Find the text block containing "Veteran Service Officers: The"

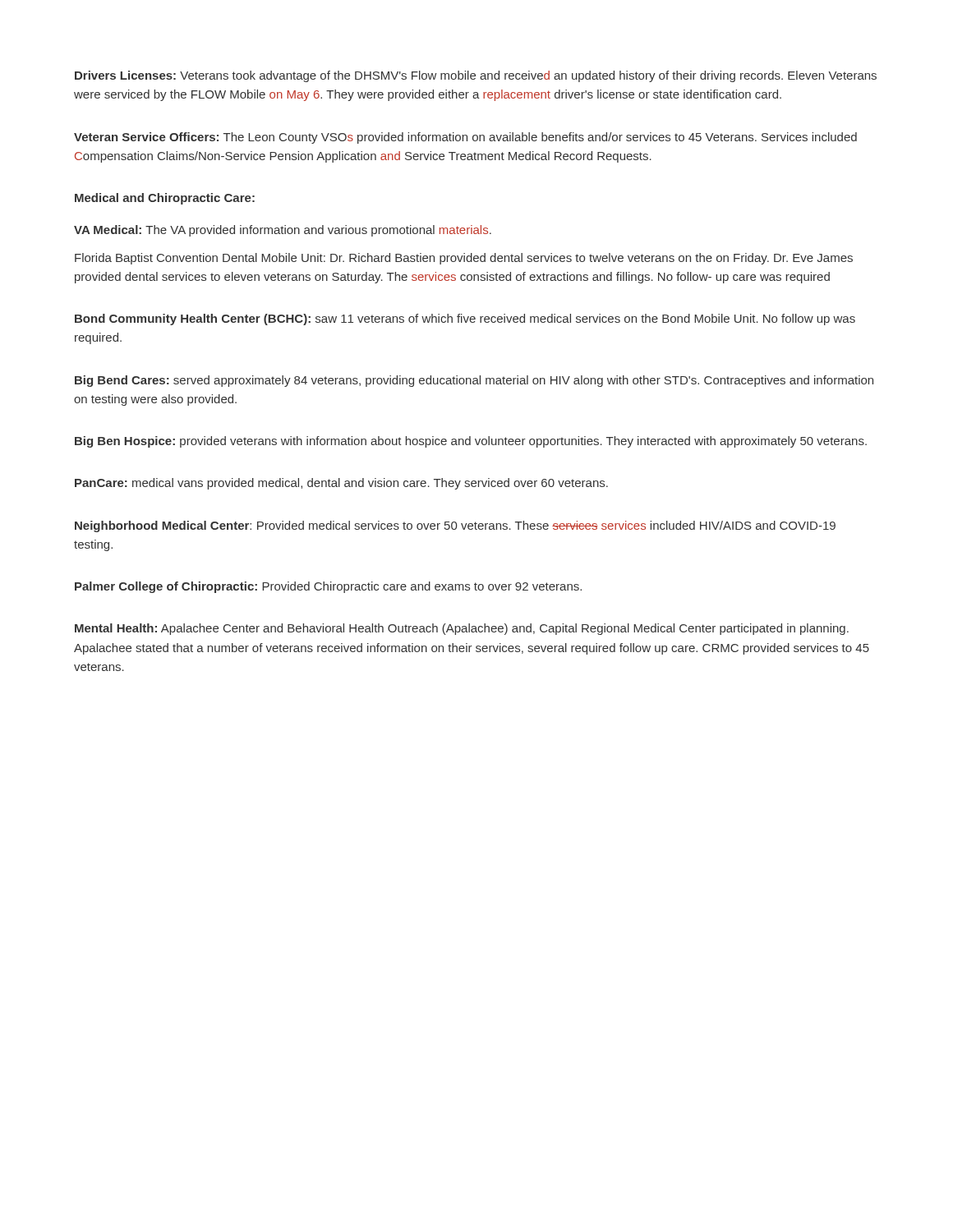[x=466, y=146]
